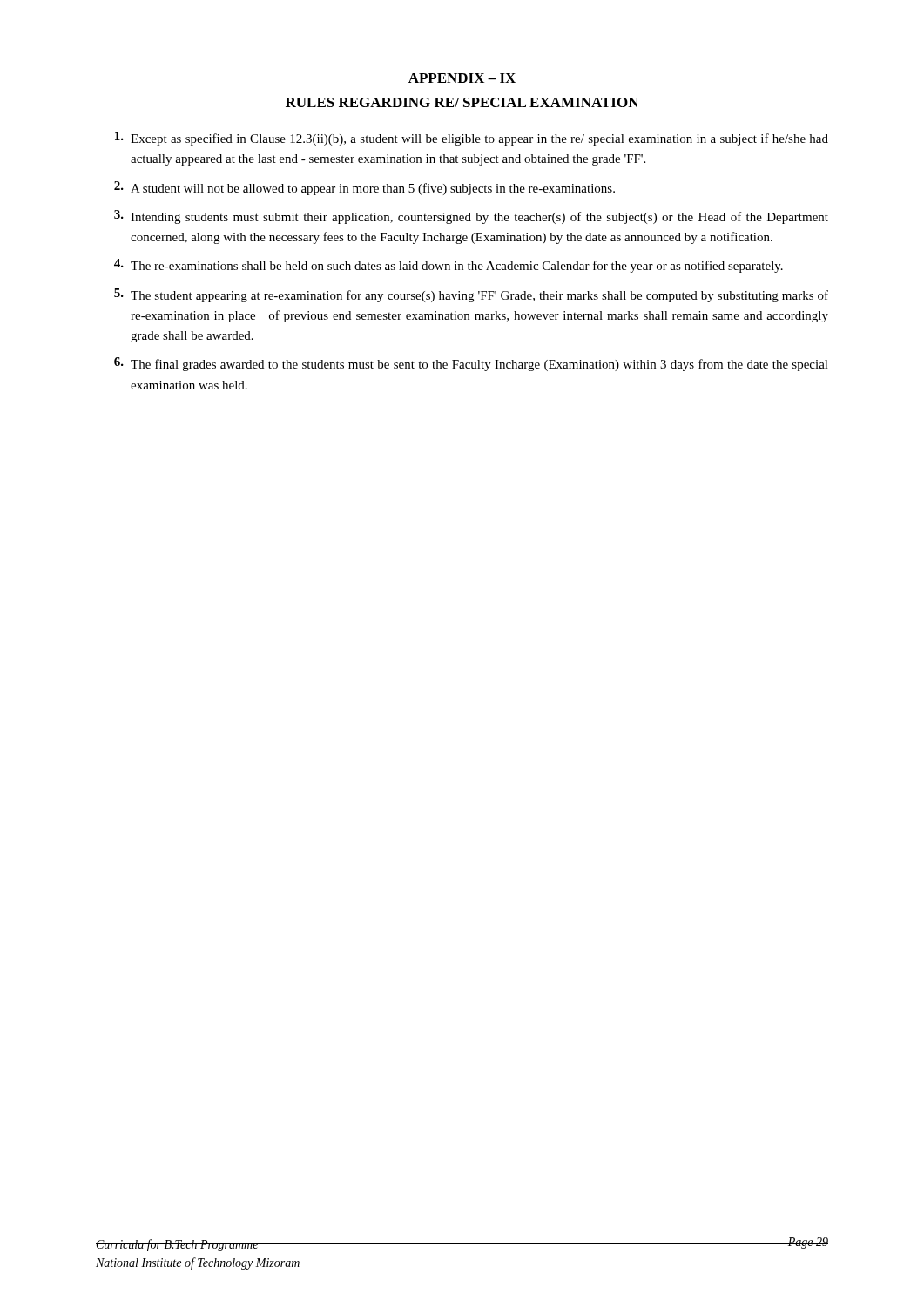Select the passage starting "6. The final grades awarded to the"
924x1307 pixels.
pos(462,375)
